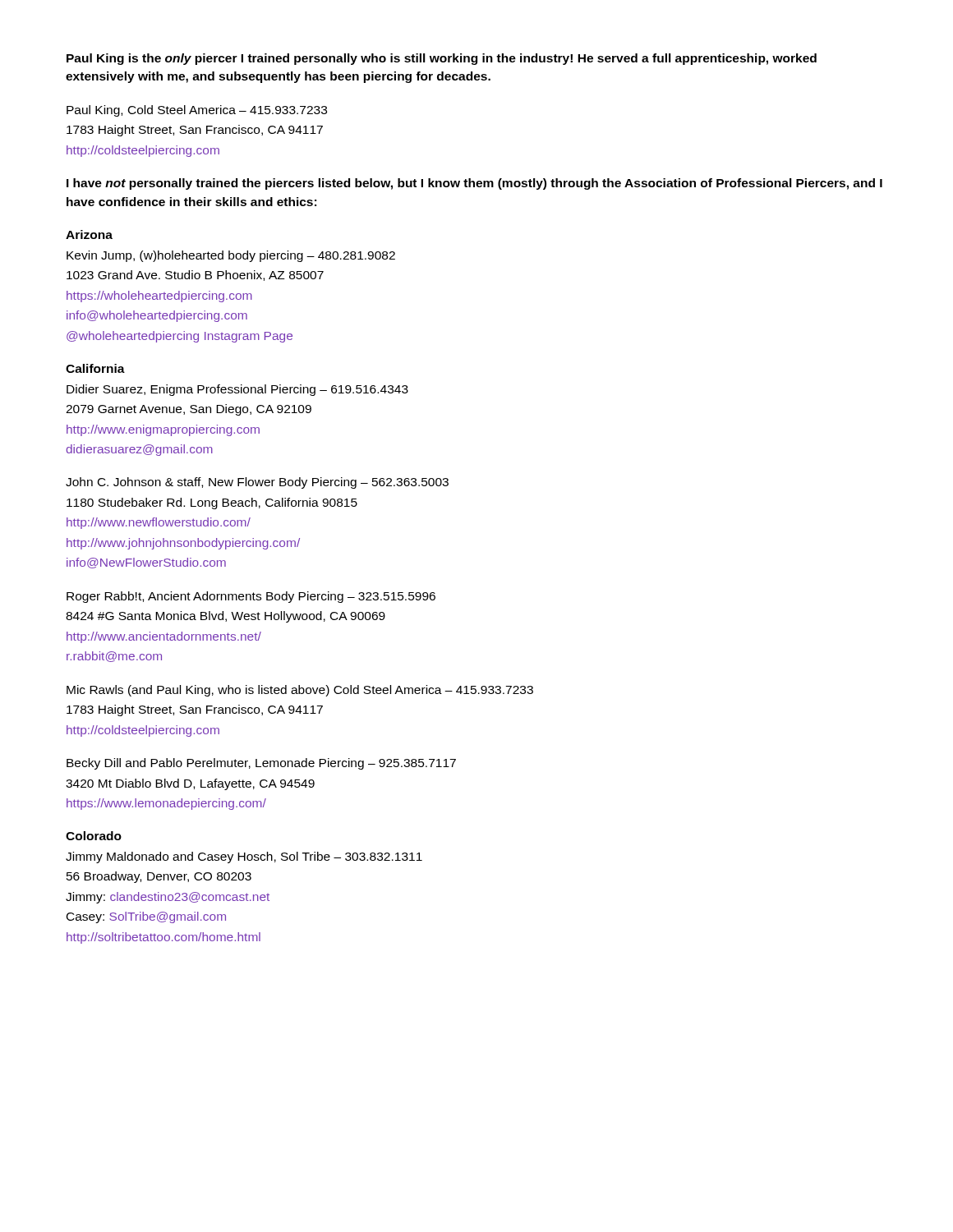Locate the block of text that opens with "Jimmy Maldonado and Casey Hosch, Sol Tribe –"
This screenshot has height=1232, width=953.
click(x=244, y=857)
